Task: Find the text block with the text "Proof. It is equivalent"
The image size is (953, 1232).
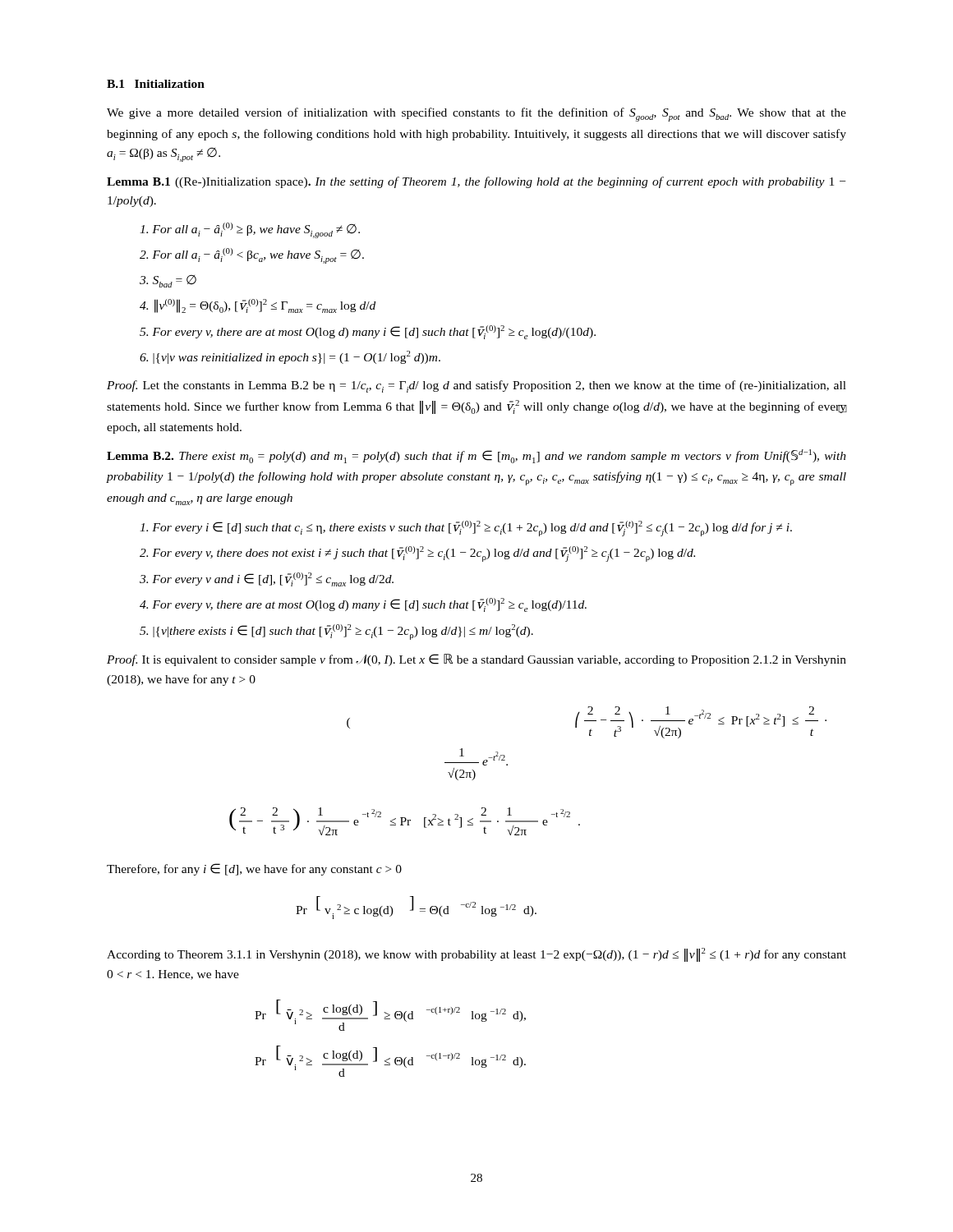Action: (476, 669)
